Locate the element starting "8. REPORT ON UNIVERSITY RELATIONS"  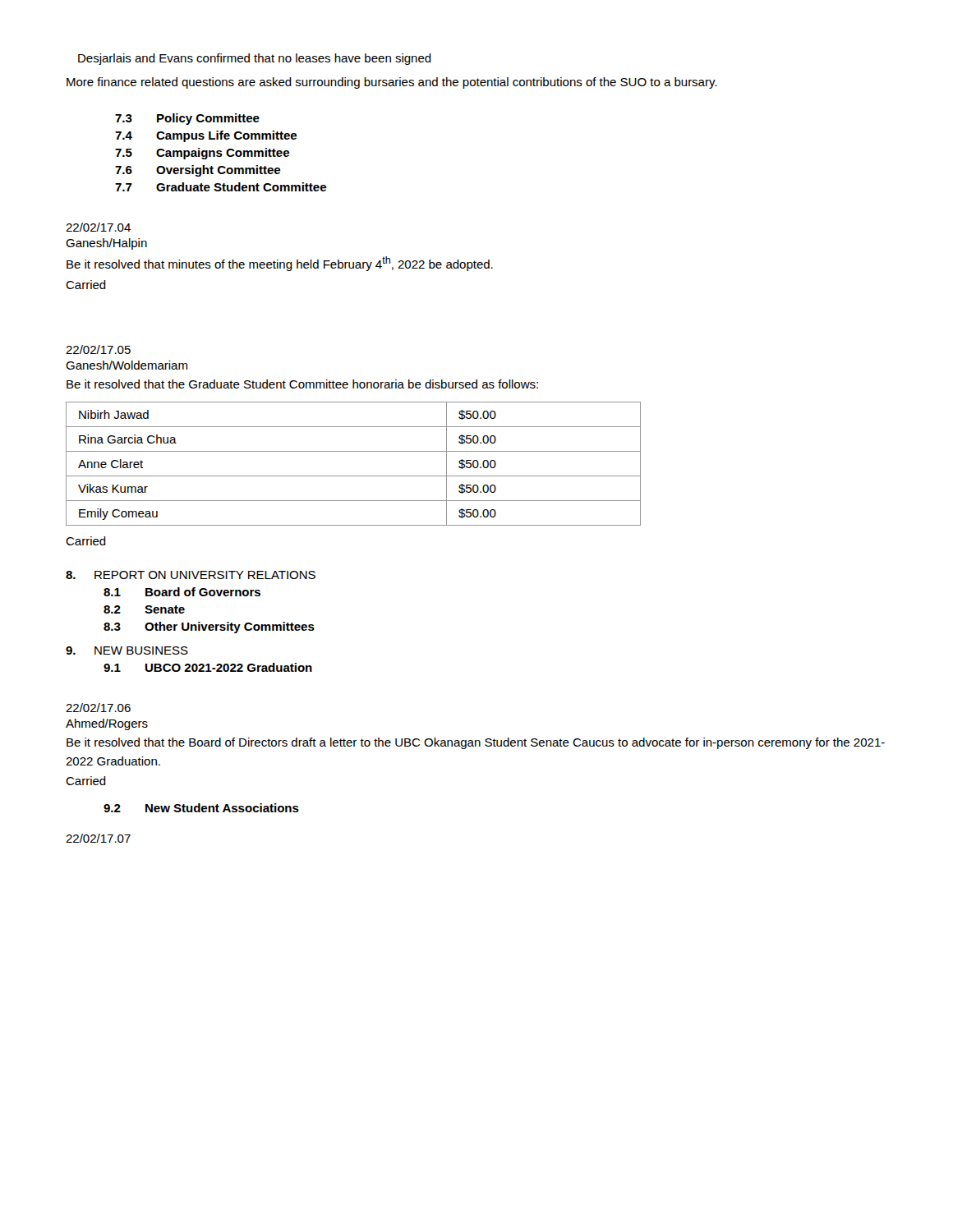(x=191, y=575)
